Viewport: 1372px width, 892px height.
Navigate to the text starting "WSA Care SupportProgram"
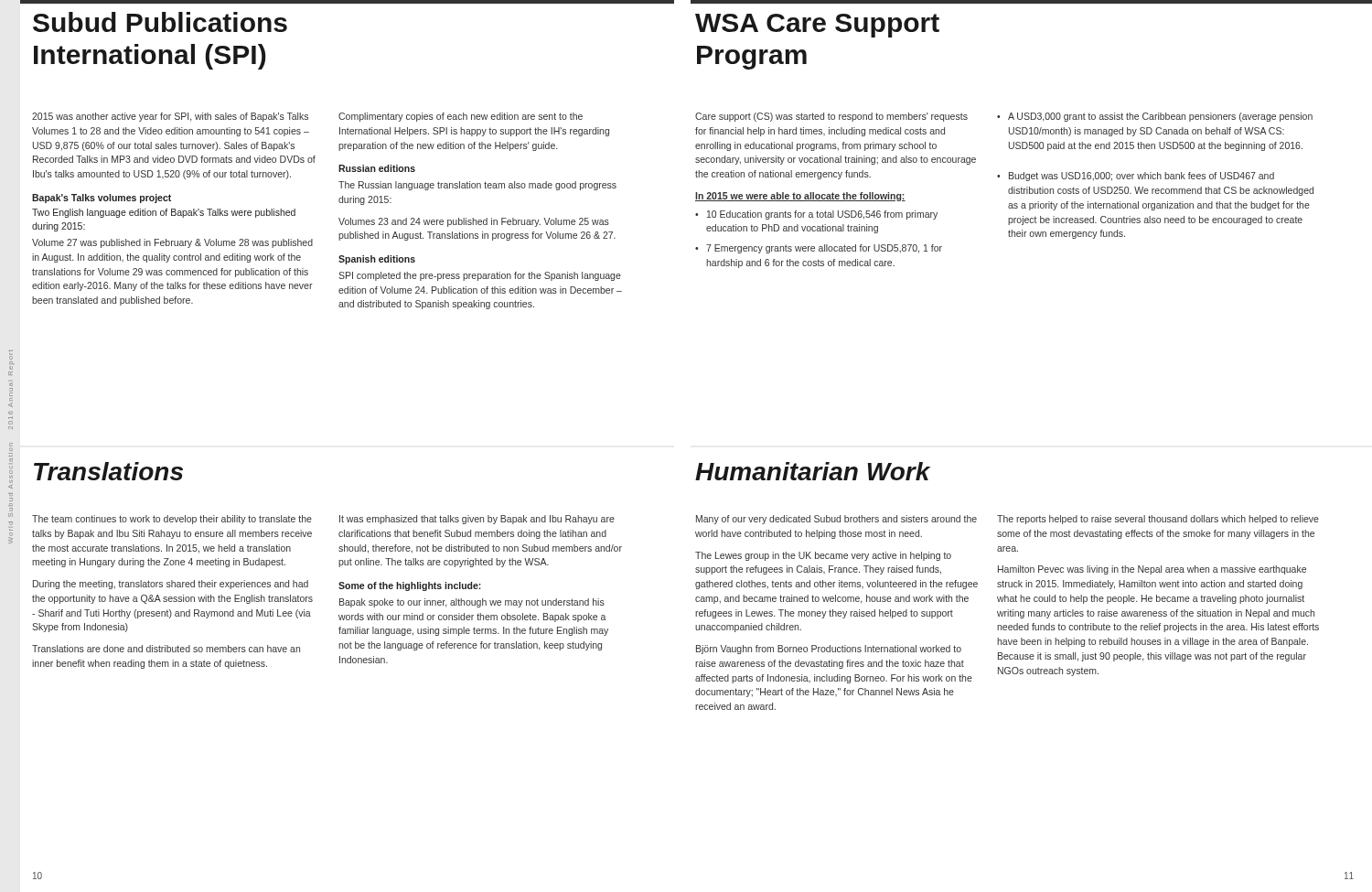coord(924,39)
